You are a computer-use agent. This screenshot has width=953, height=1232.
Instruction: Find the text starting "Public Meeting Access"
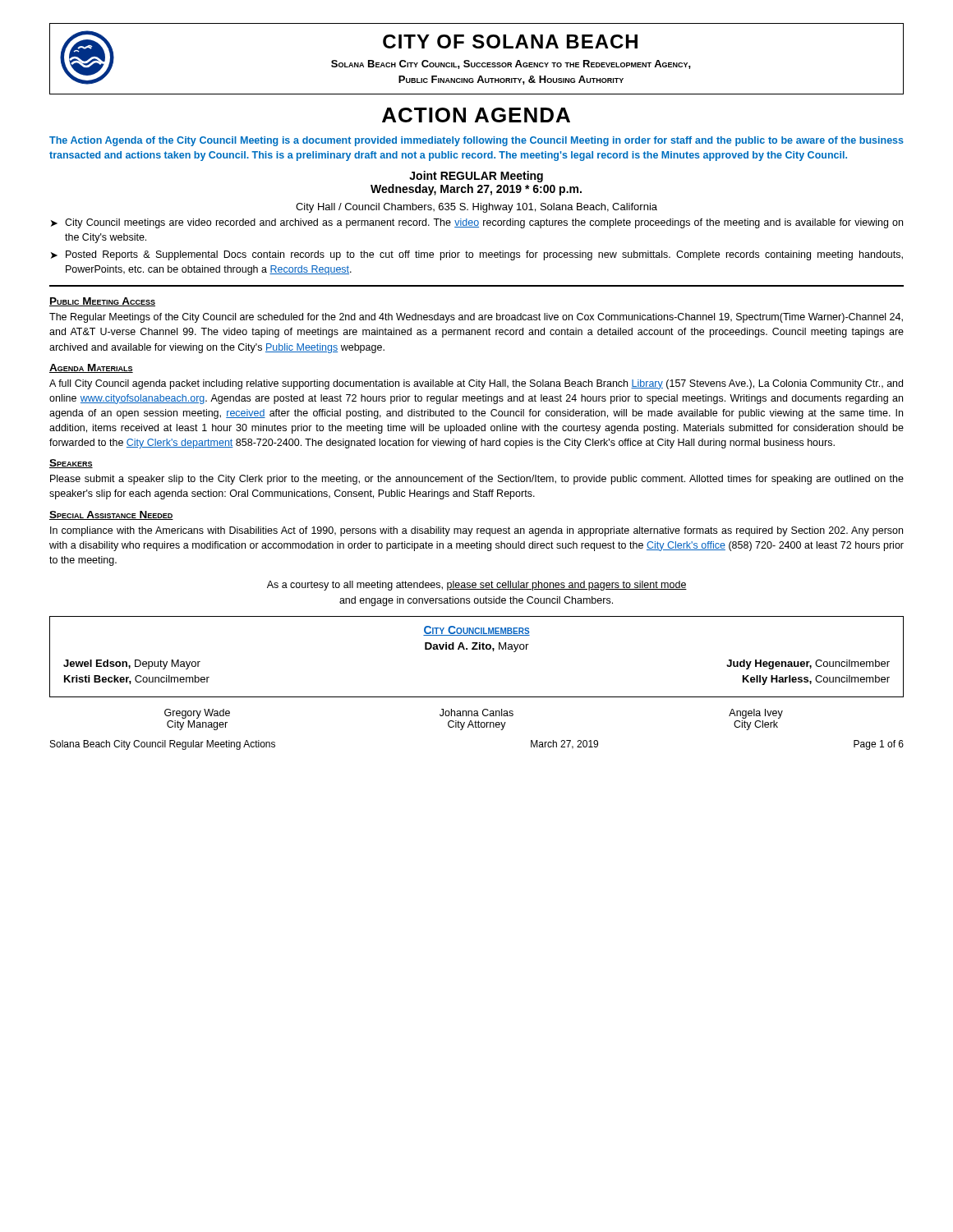[x=102, y=301]
